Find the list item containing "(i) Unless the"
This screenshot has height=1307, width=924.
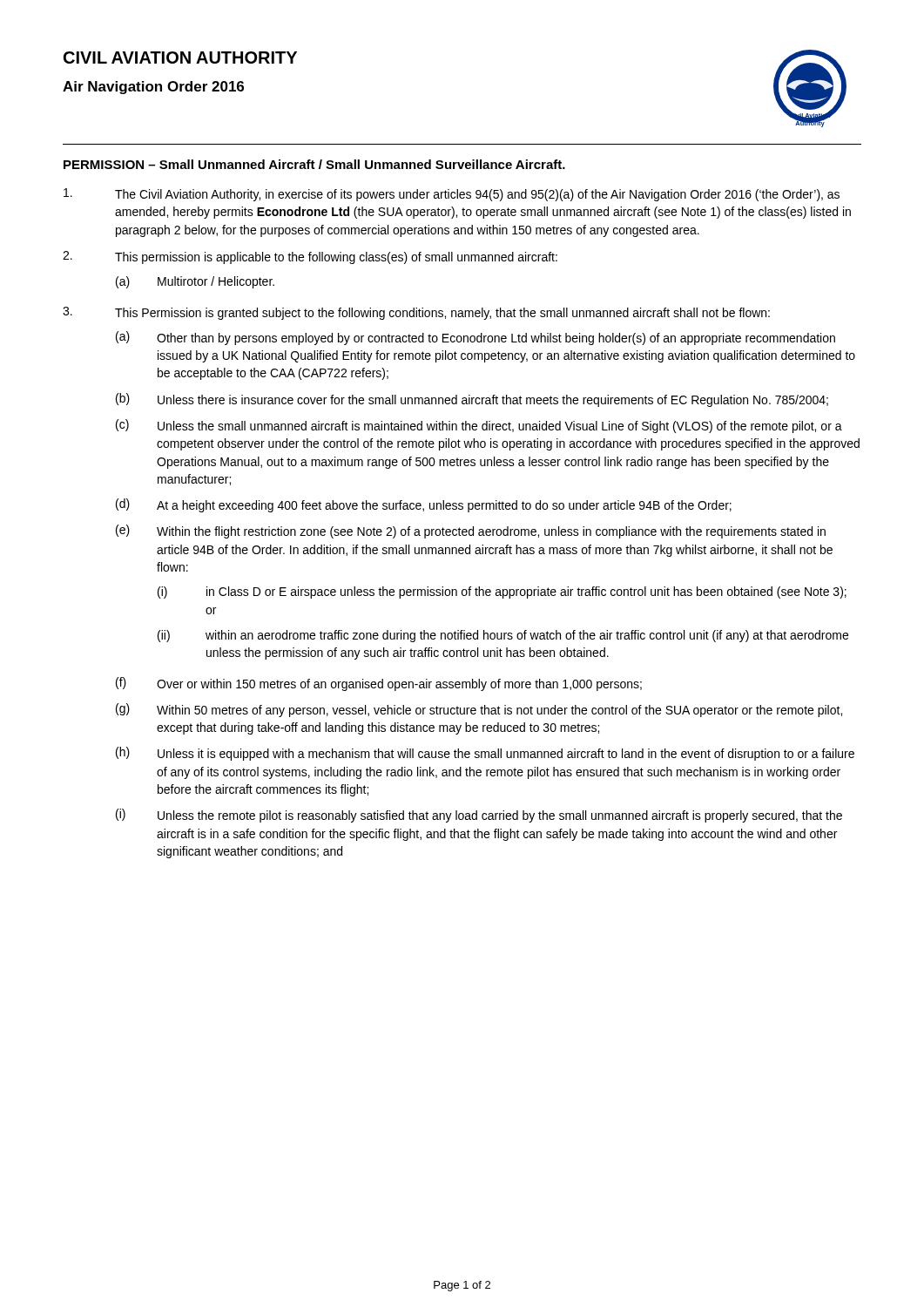click(488, 834)
